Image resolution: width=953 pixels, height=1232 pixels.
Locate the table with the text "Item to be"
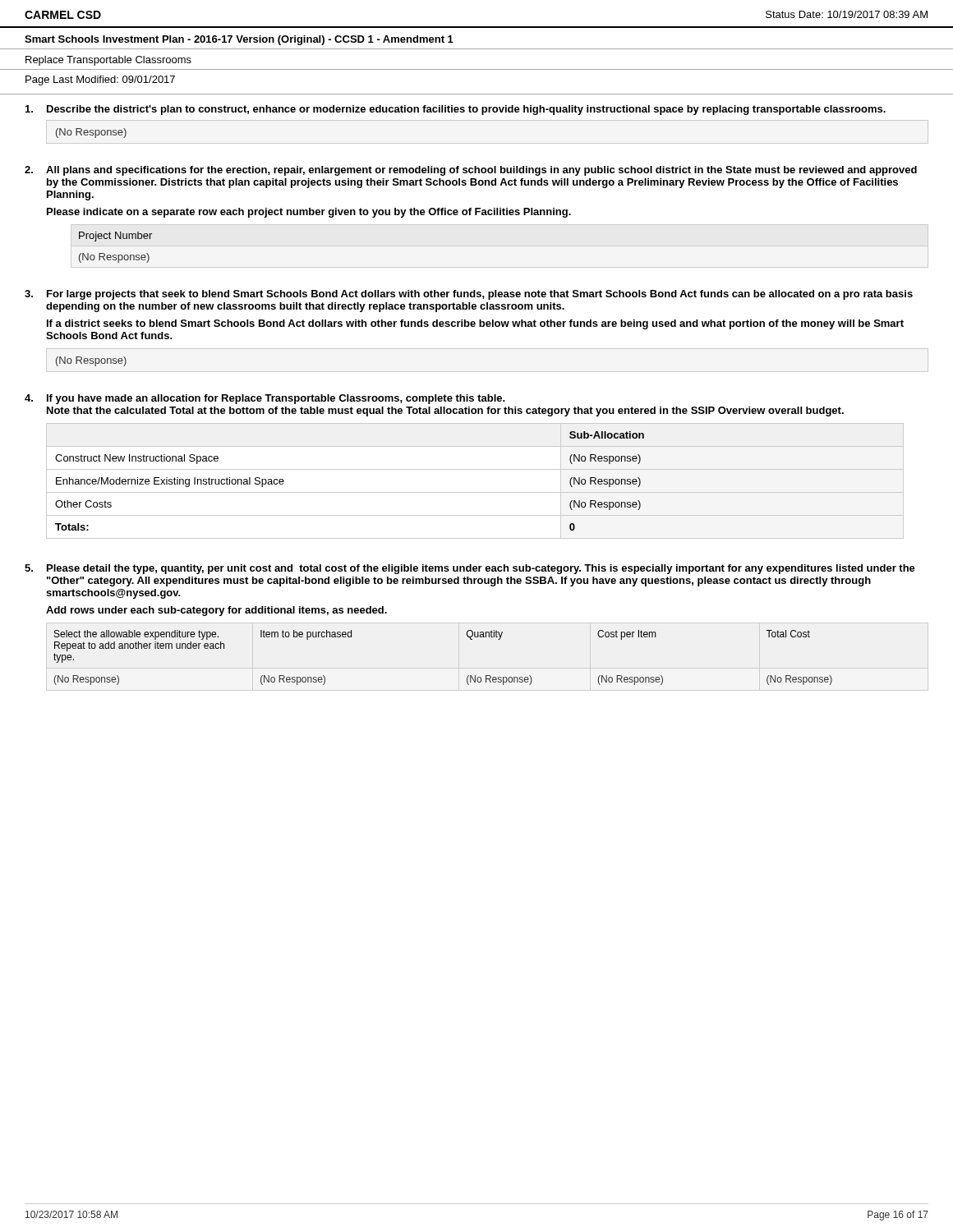487,657
